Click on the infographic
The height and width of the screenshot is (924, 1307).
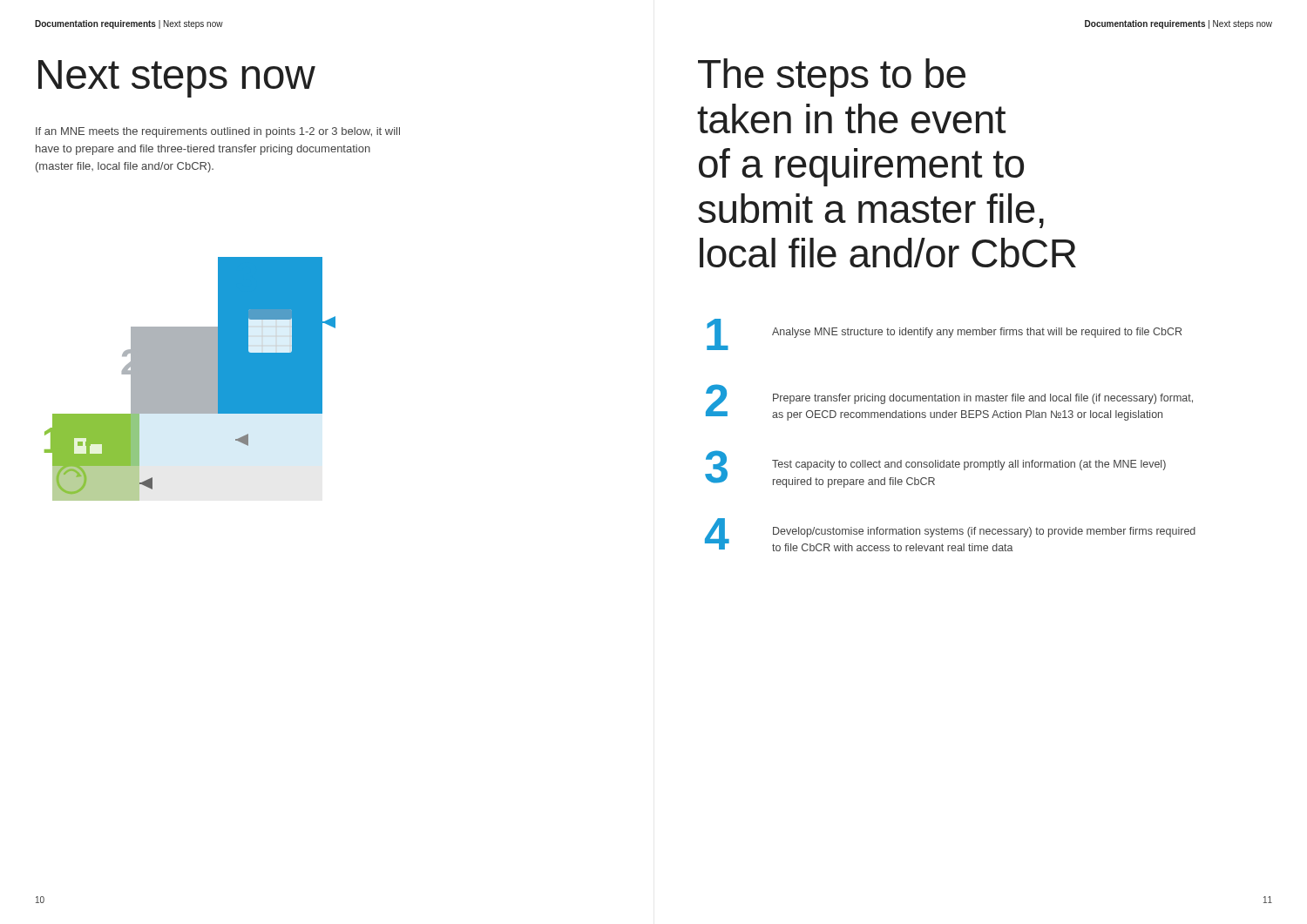[305, 409]
